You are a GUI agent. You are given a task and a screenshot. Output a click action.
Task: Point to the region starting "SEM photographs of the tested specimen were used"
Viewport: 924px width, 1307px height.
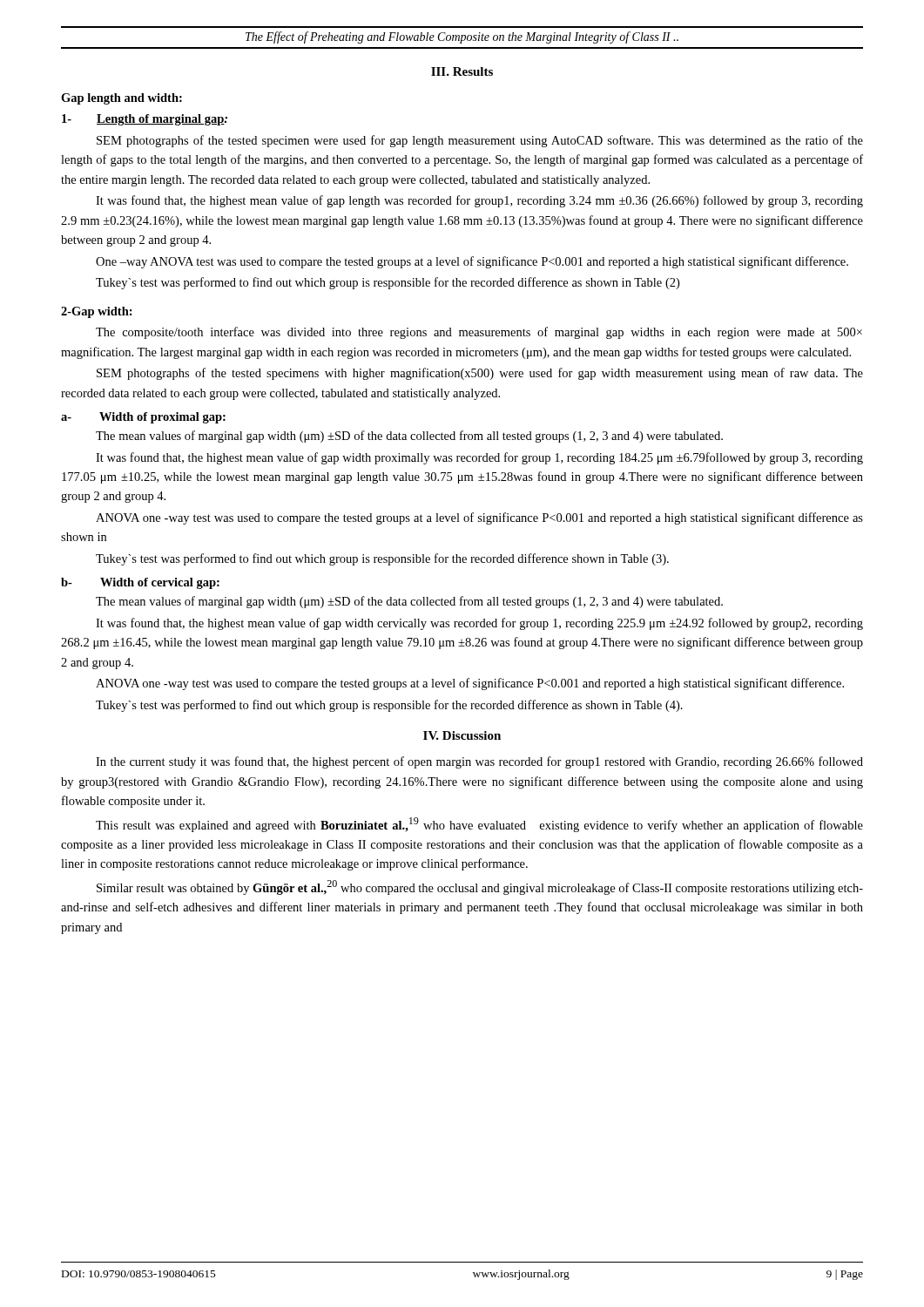pyautogui.click(x=462, y=160)
